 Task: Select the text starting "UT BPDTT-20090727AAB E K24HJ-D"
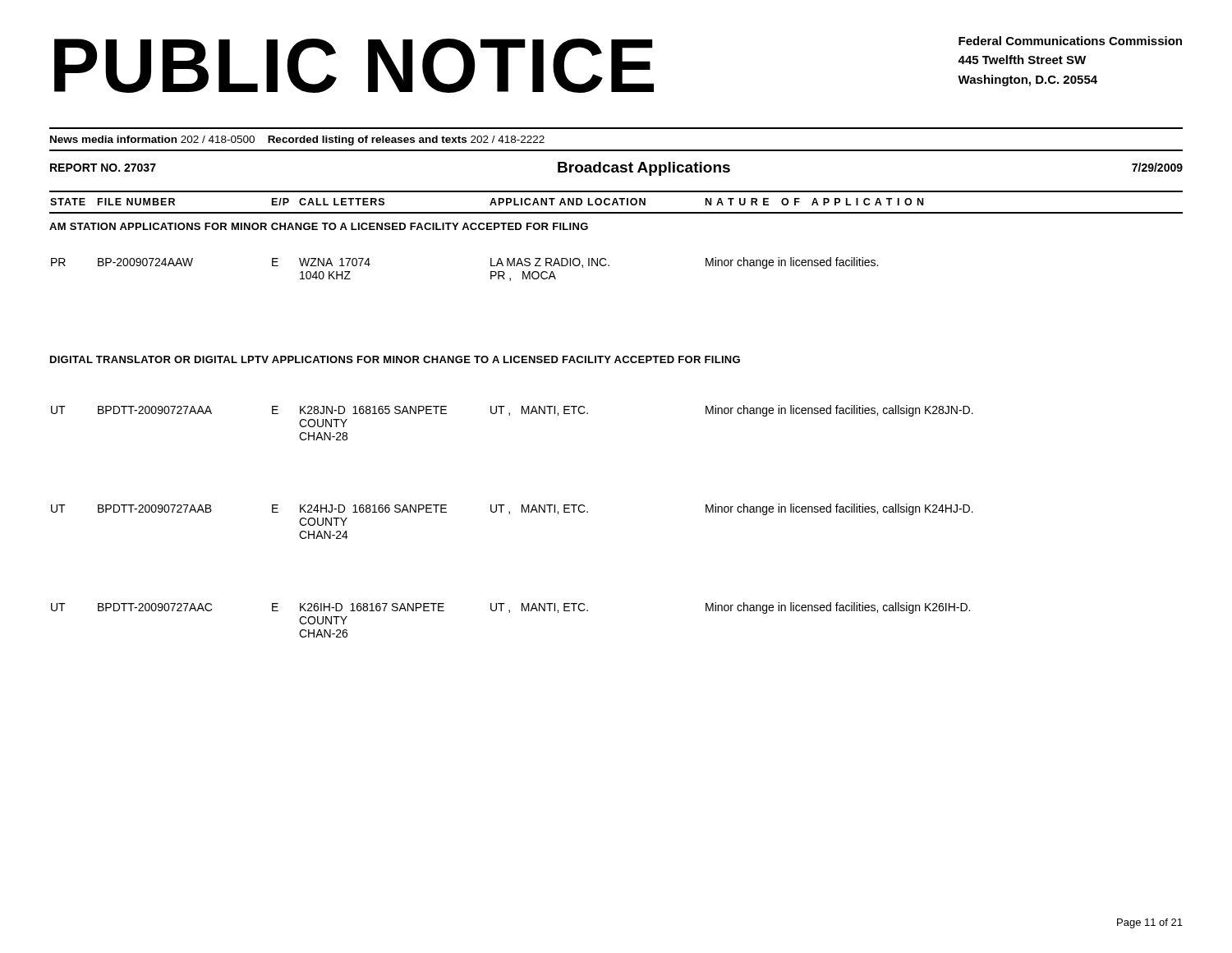(x=512, y=509)
